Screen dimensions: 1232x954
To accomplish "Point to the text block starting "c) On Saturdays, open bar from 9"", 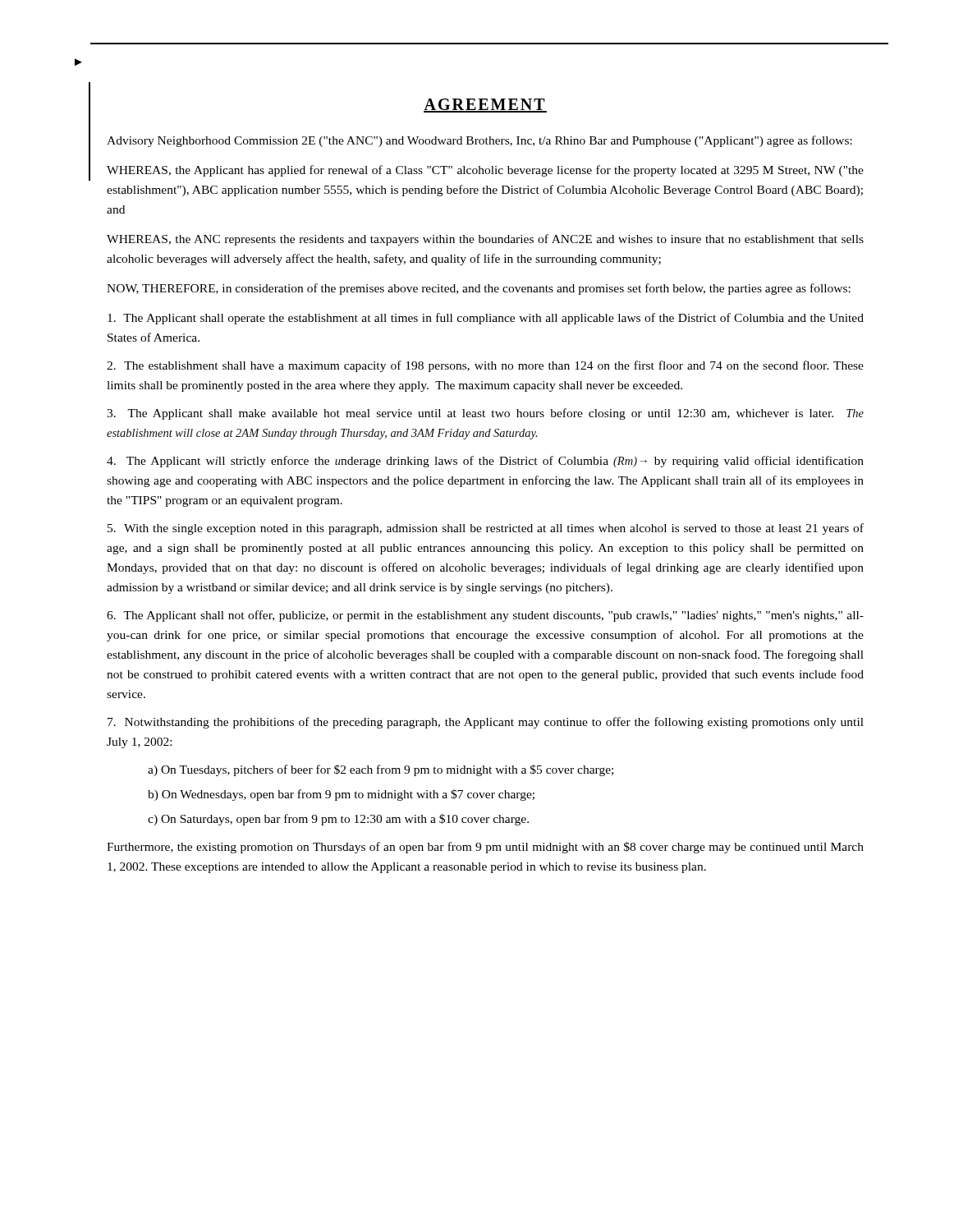I will [339, 819].
